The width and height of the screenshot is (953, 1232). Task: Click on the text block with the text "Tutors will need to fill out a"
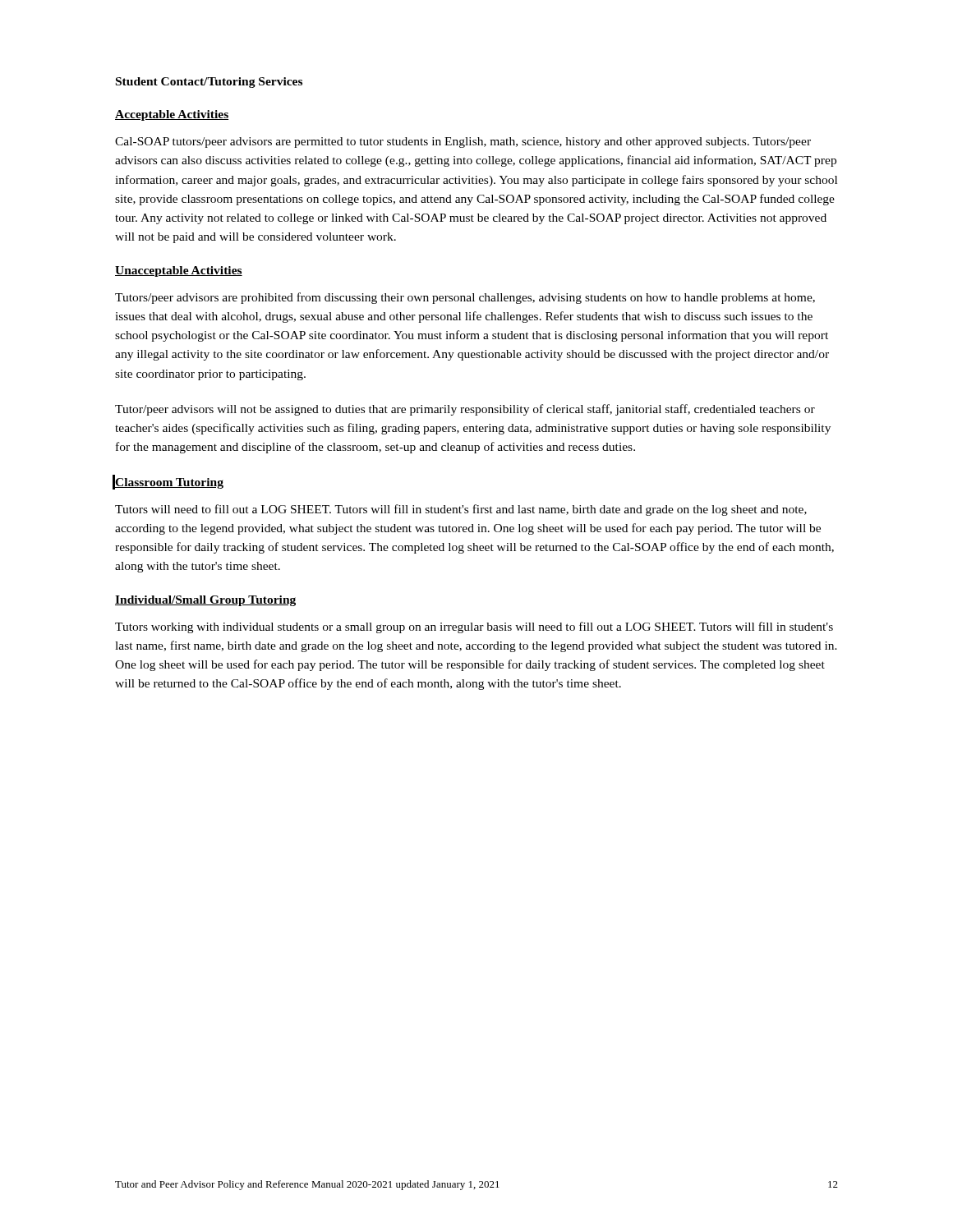tap(475, 537)
